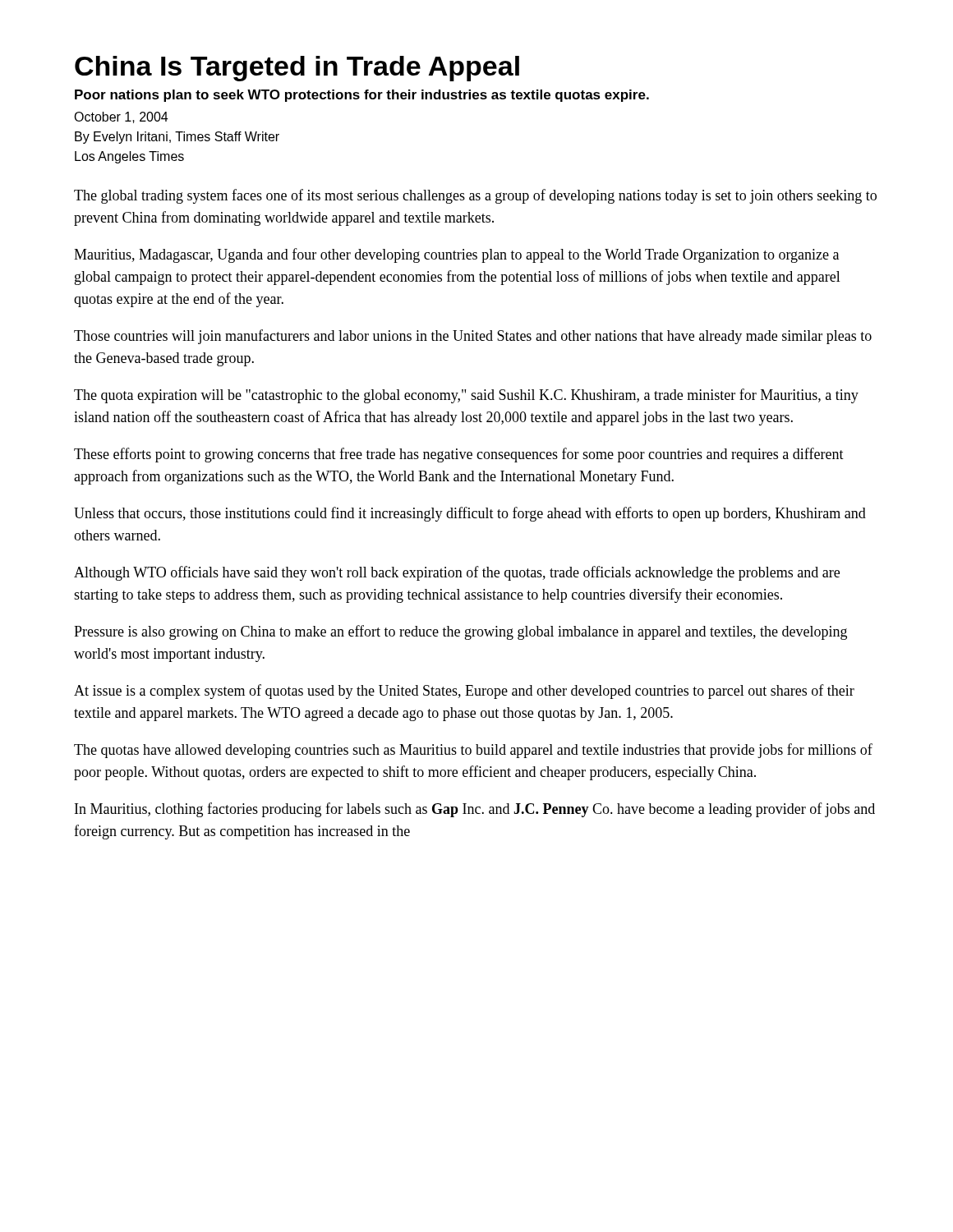
Task: Select the text block starting "Pressure is also growing on China to make"
Action: click(x=461, y=643)
